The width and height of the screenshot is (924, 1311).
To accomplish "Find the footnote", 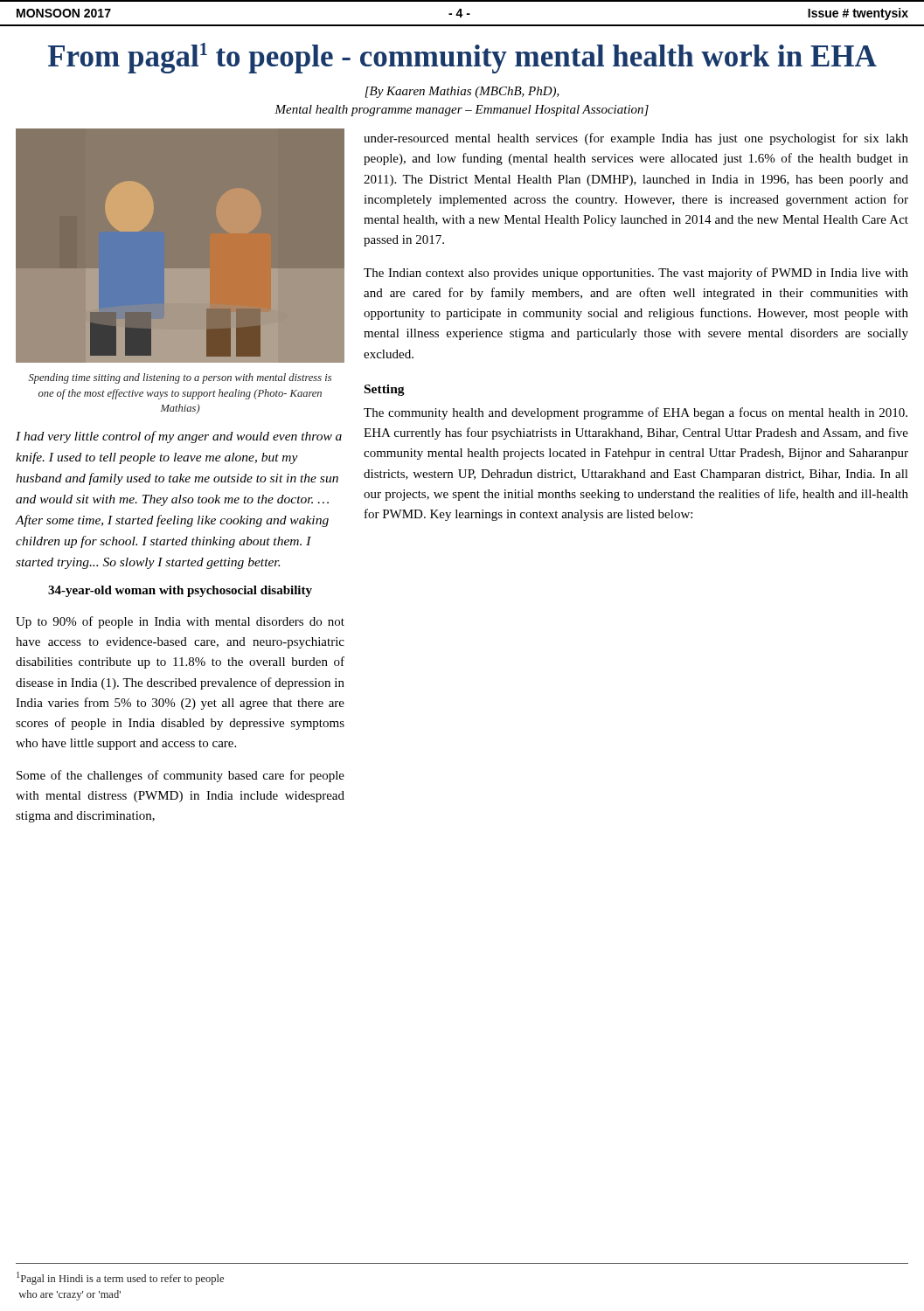I will 120,1285.
